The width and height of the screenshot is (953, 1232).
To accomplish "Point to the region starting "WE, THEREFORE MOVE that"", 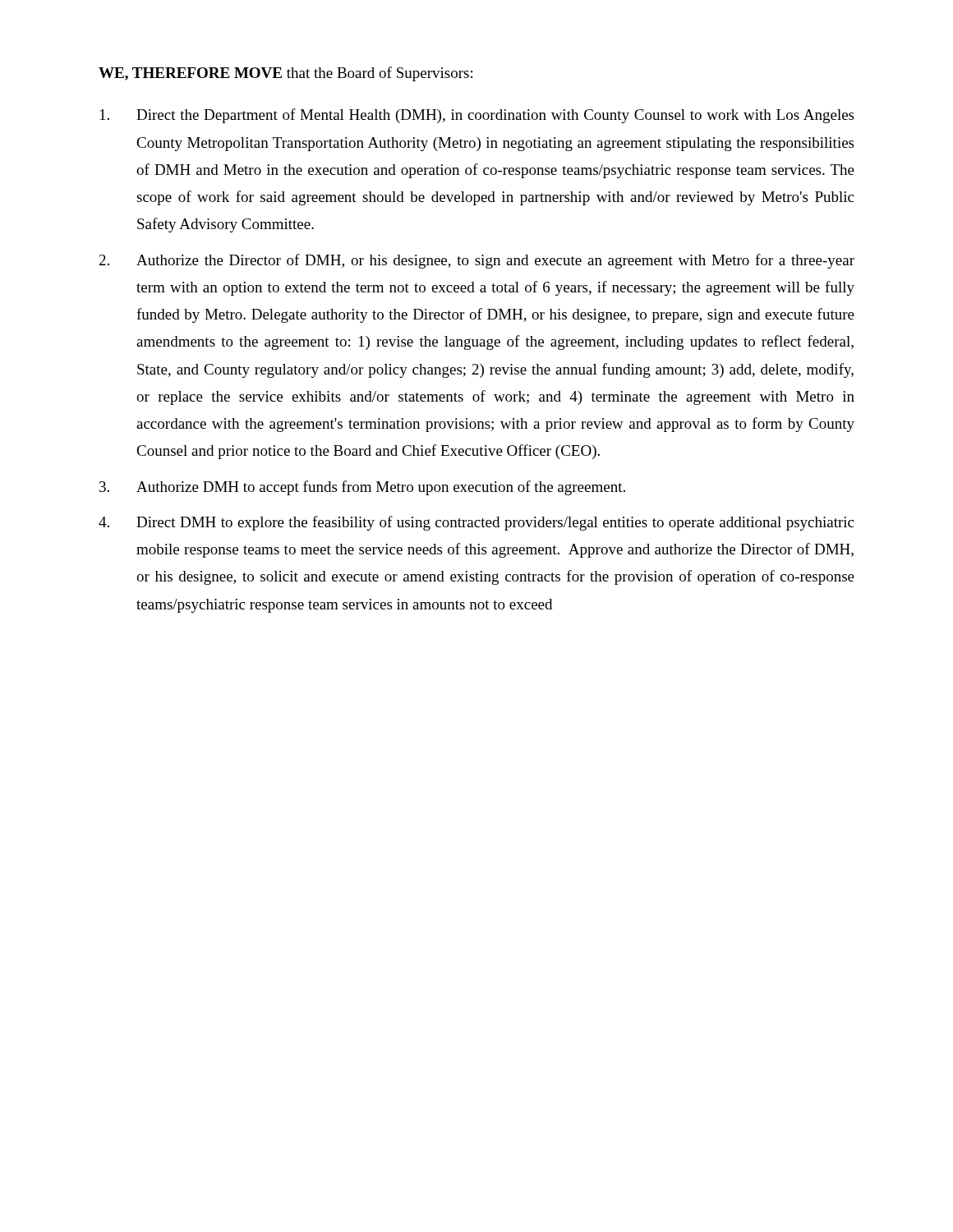I will pyautogui.click(x=286, y=73).
